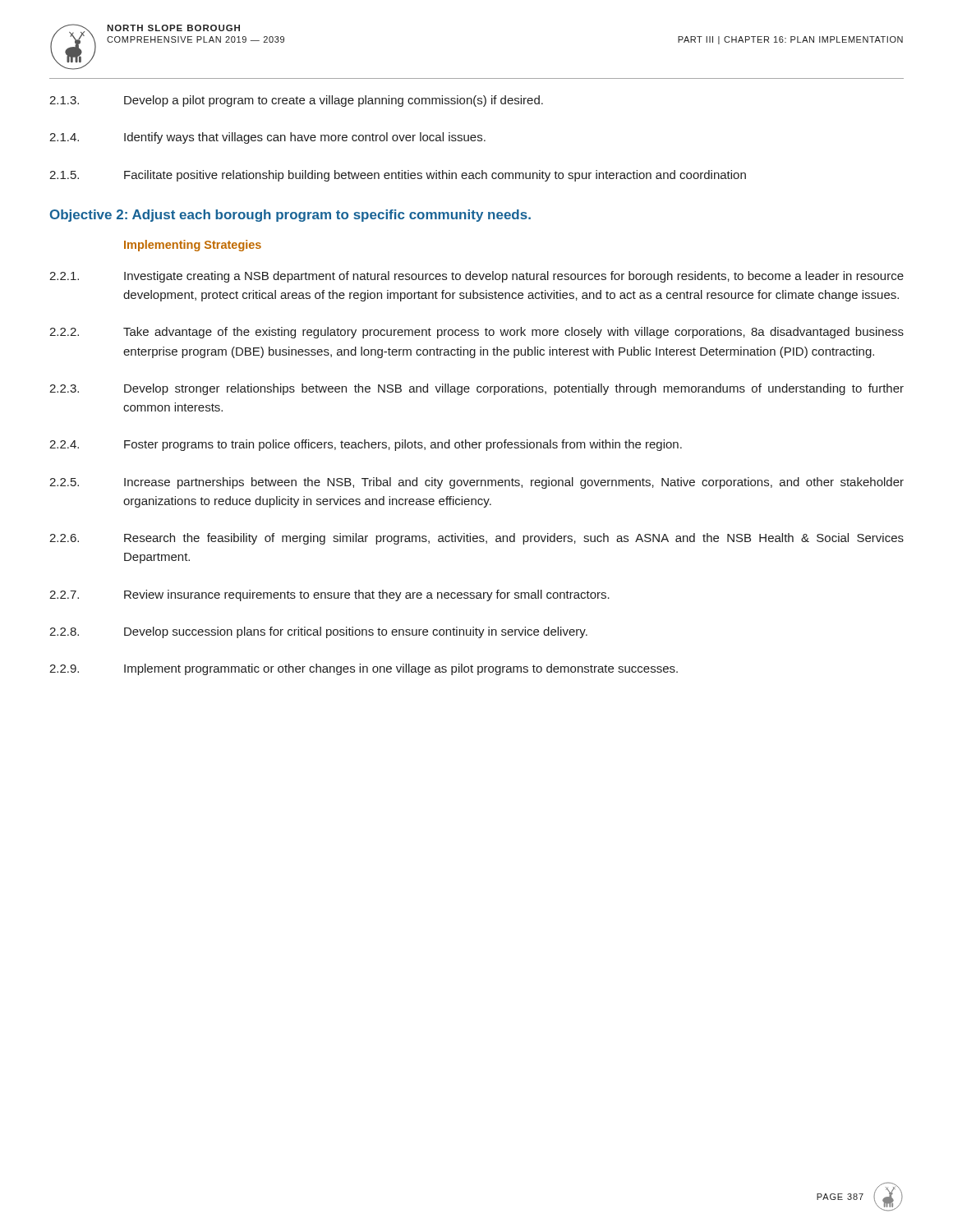Find the block on this page that starts "2.2.9. Implement programmatic or other changes in one"

364,668
